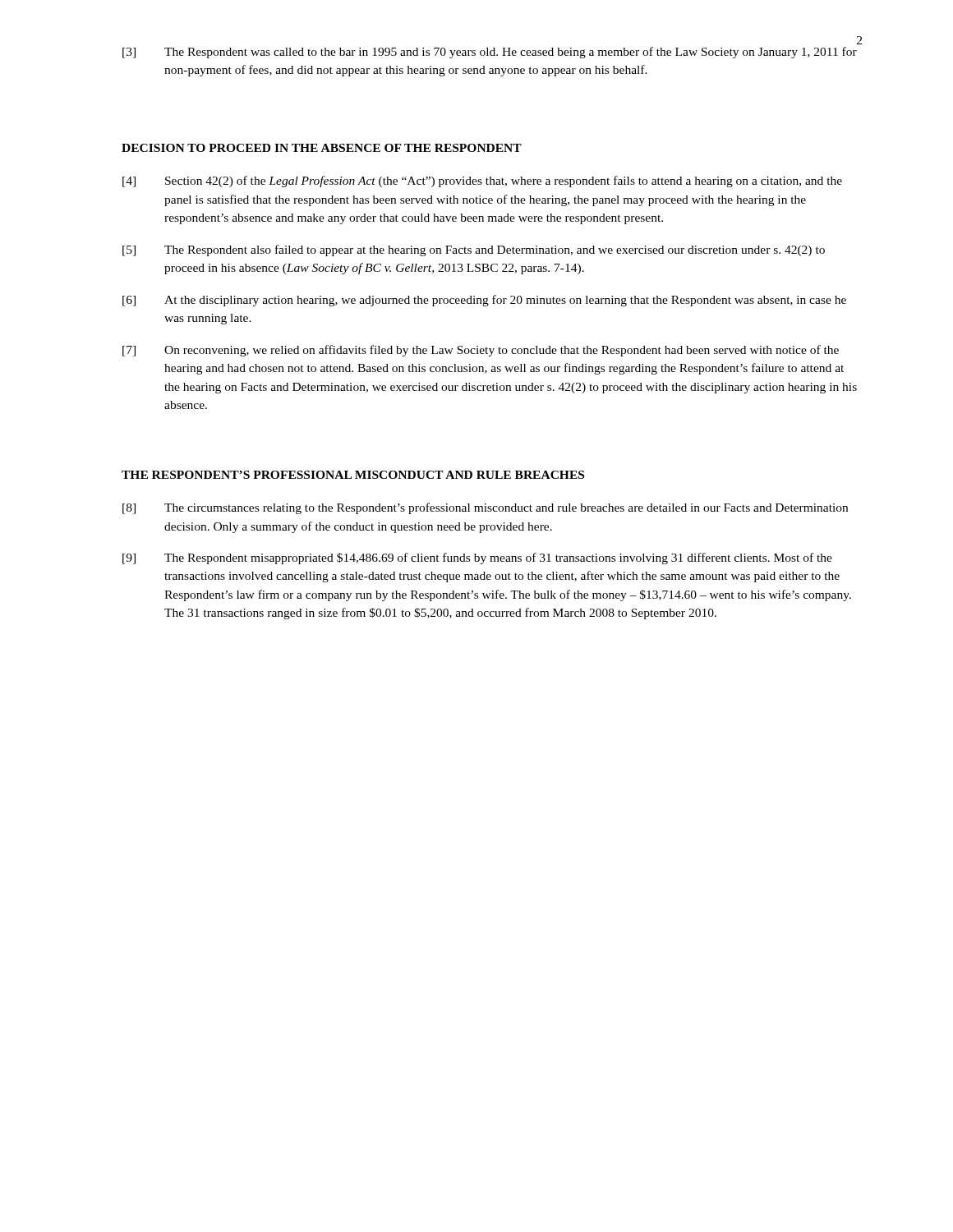This screenshot has width=953, height=1232.
Task: Point to the text block starting "[5] The Respondent also failed to"
Action: (491, 259)
